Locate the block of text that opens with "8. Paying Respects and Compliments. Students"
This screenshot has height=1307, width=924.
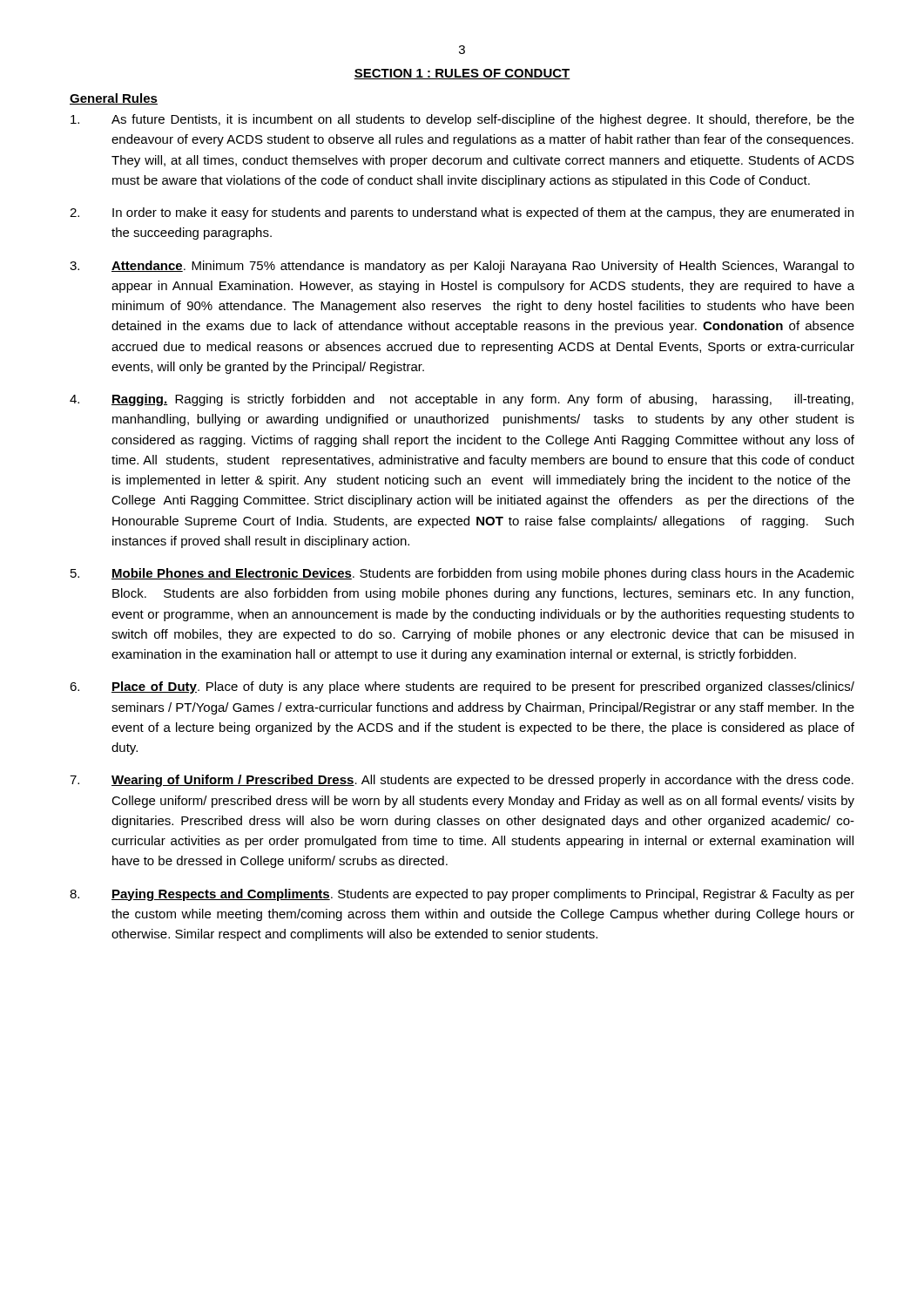(x=462, y=914)
